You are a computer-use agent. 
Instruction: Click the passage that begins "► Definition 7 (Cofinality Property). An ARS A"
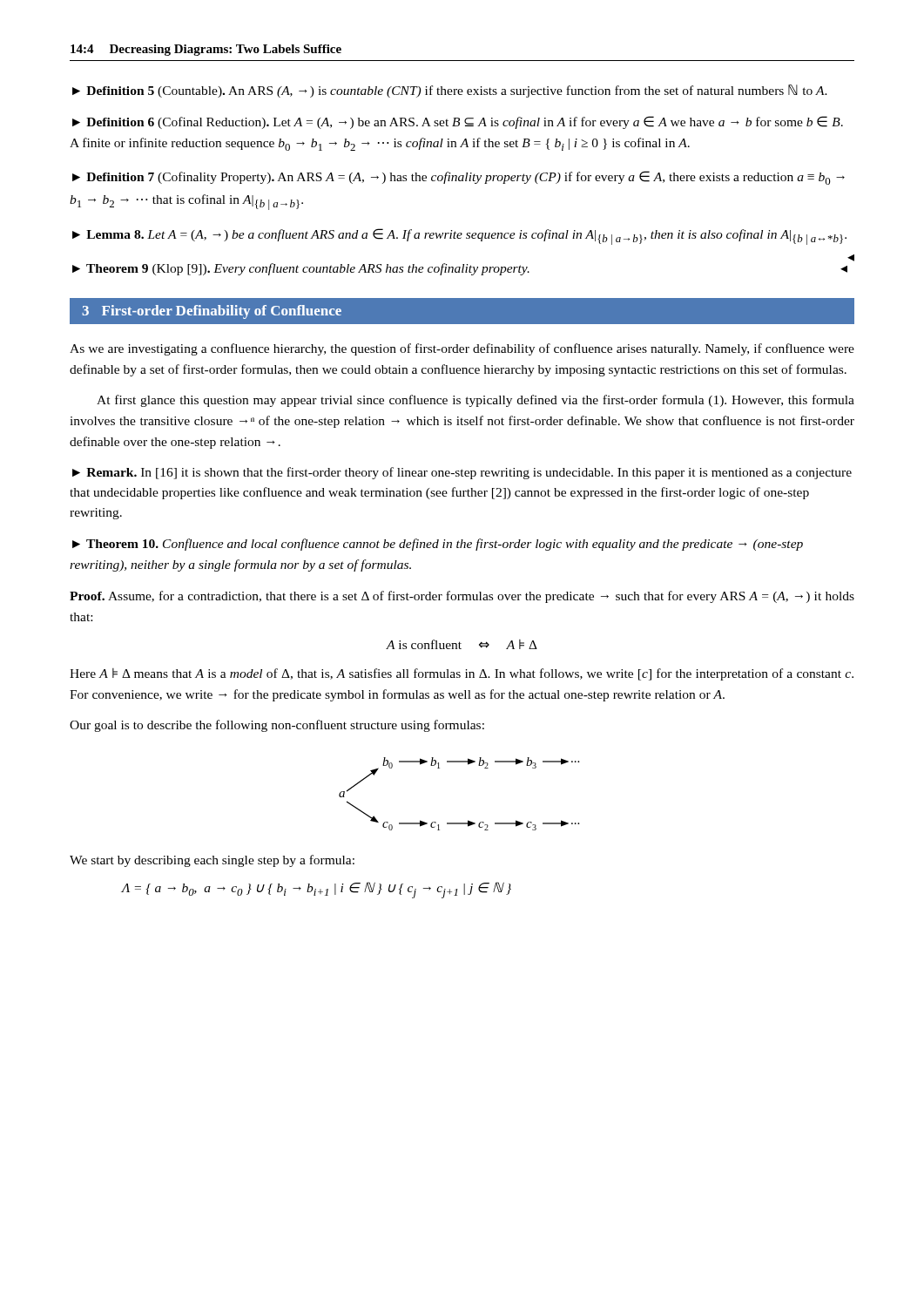click(459, 190)
